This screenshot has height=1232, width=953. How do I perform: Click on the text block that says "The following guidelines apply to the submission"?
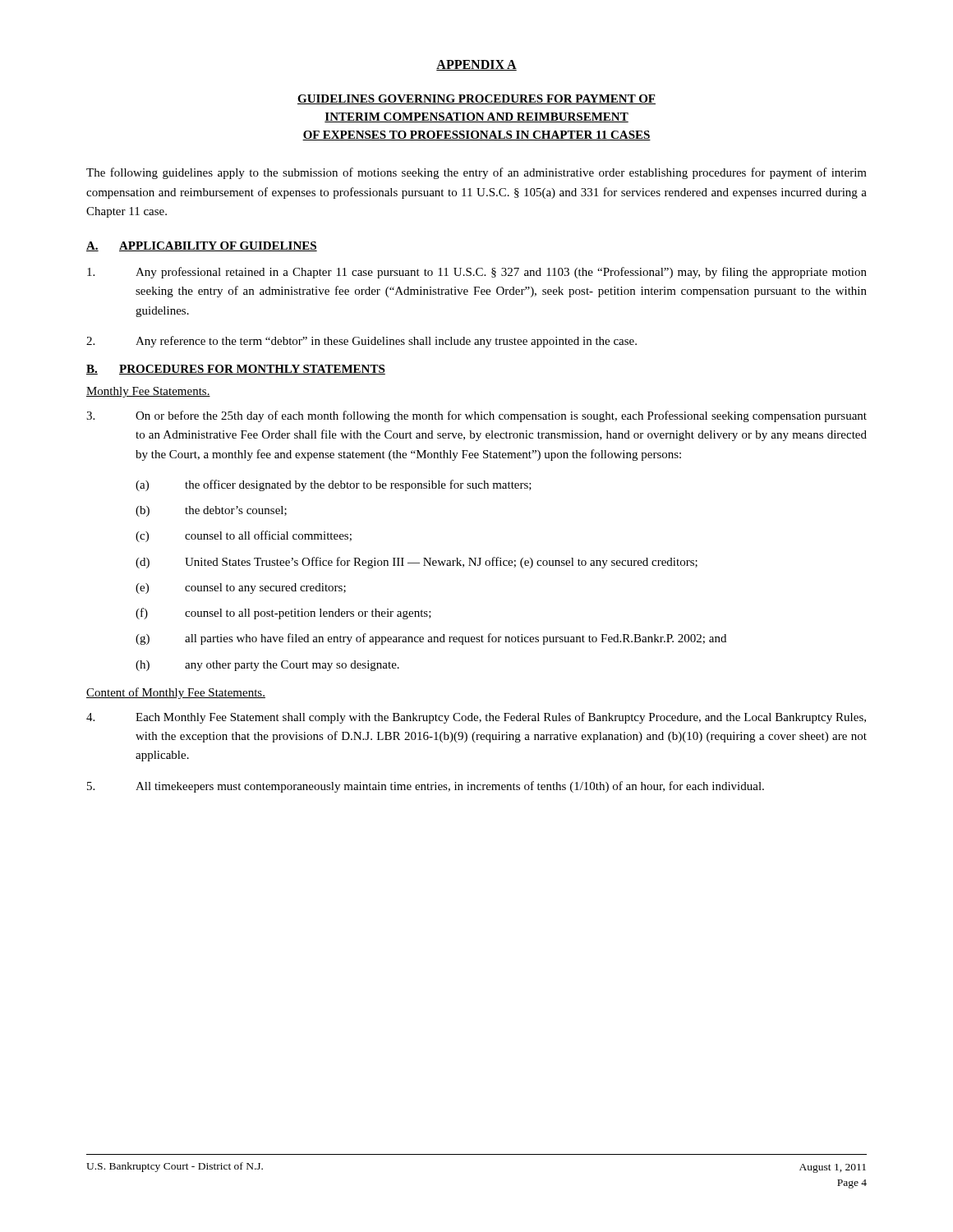476,192
